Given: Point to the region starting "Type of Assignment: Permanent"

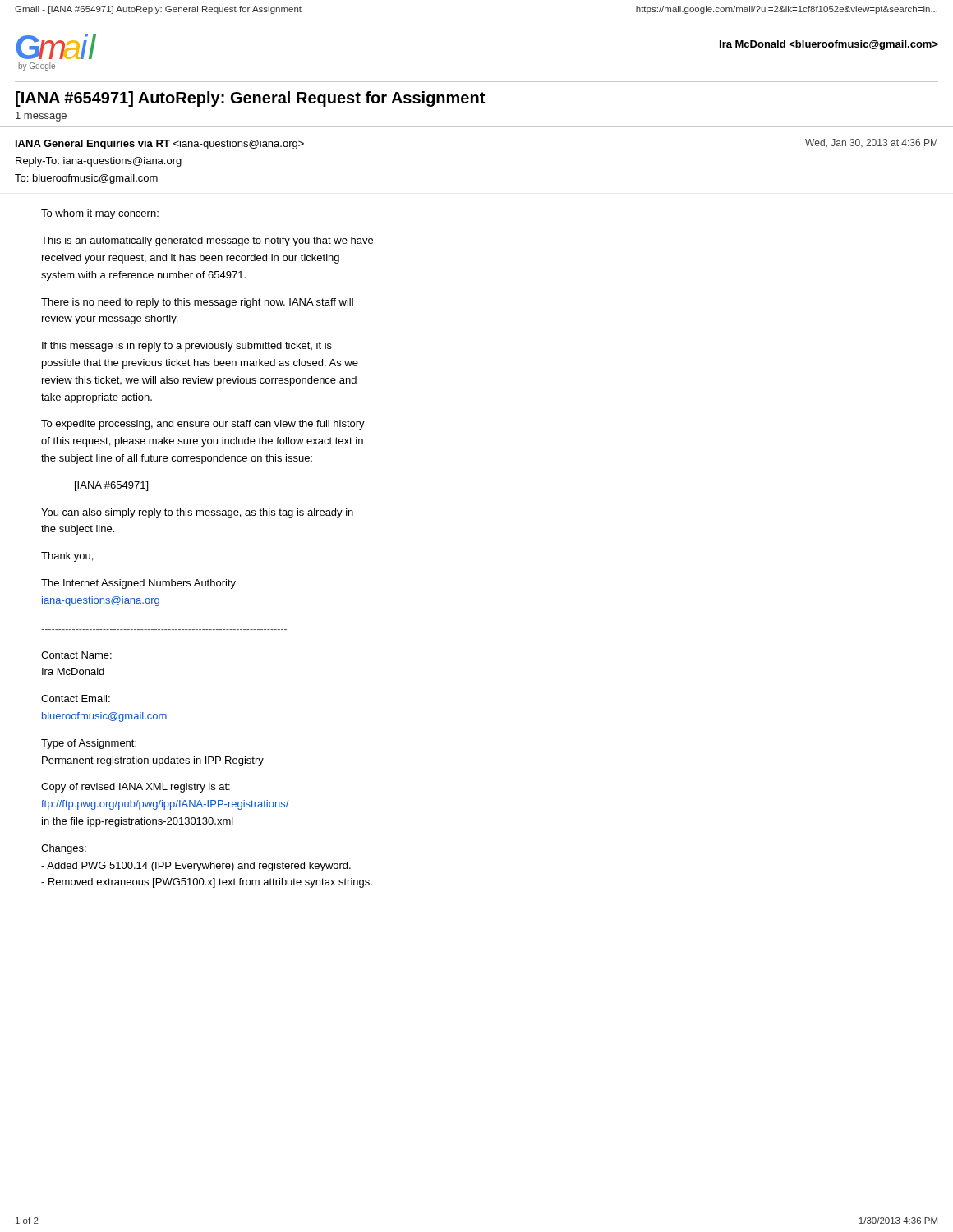Looking at the screenshot, I should pos(152,751).
